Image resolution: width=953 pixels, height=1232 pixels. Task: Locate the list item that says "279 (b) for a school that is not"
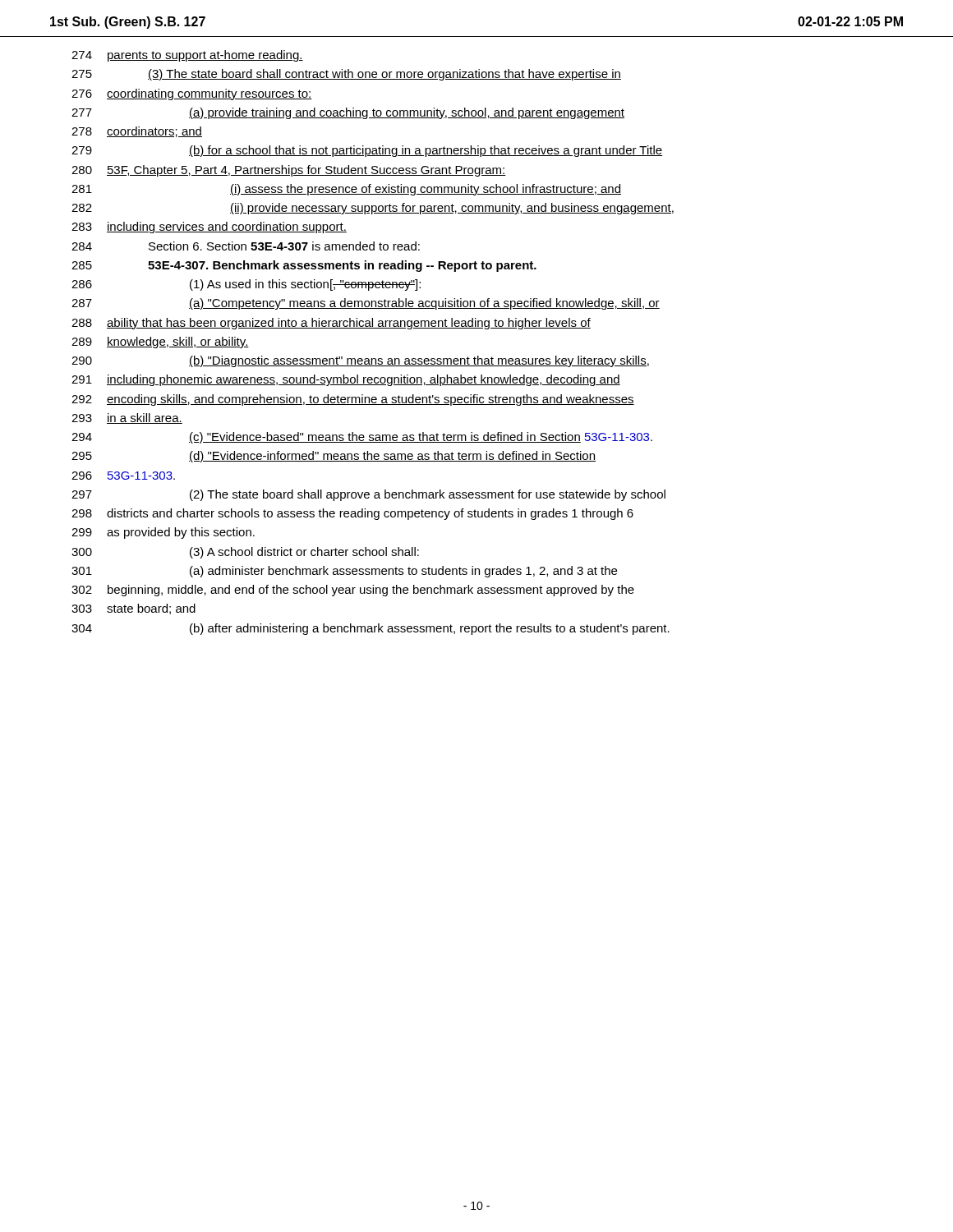pos(476,150)
